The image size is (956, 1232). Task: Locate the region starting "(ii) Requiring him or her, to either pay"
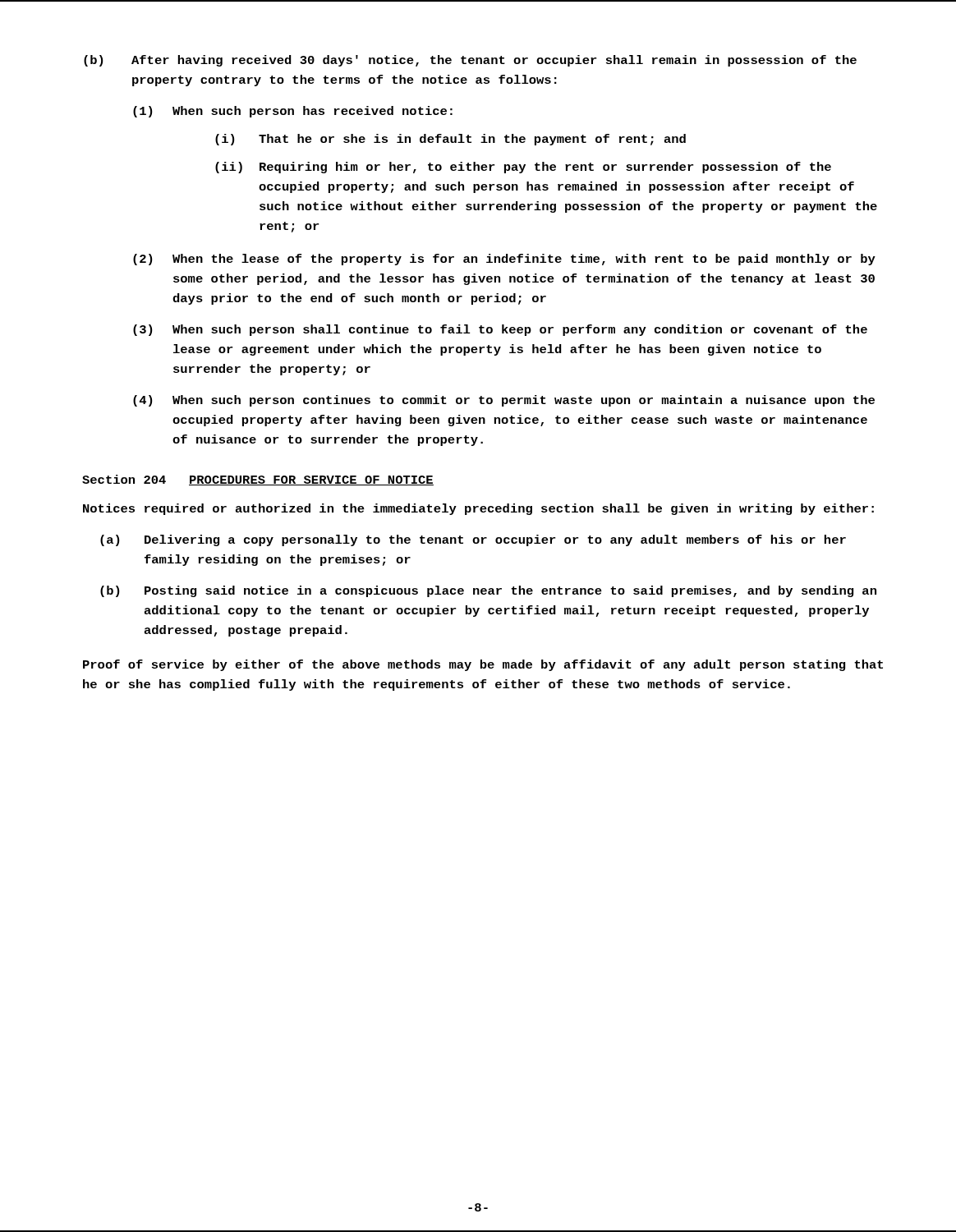552,197
